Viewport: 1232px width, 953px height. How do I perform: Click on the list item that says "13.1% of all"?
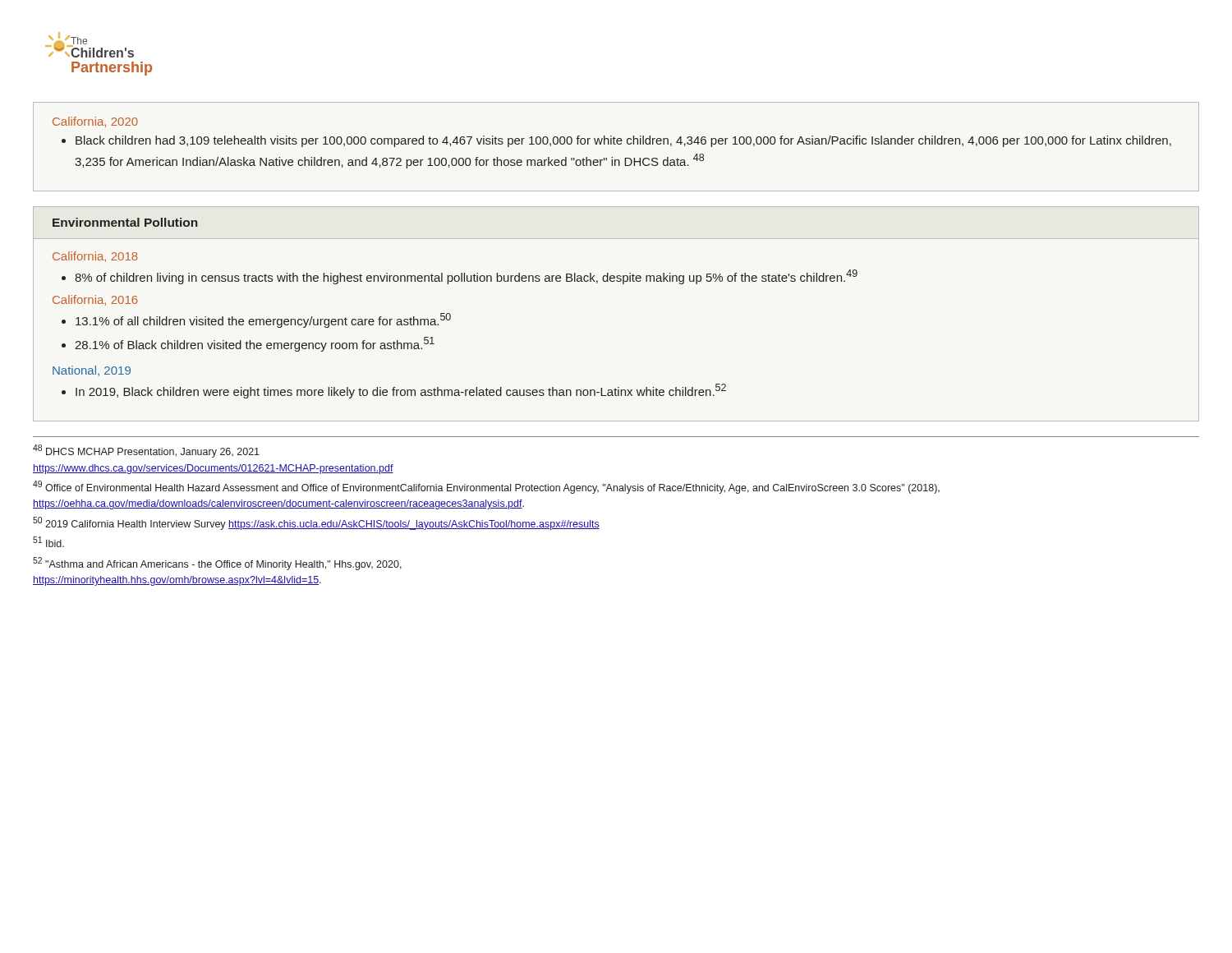pos(263,319)
